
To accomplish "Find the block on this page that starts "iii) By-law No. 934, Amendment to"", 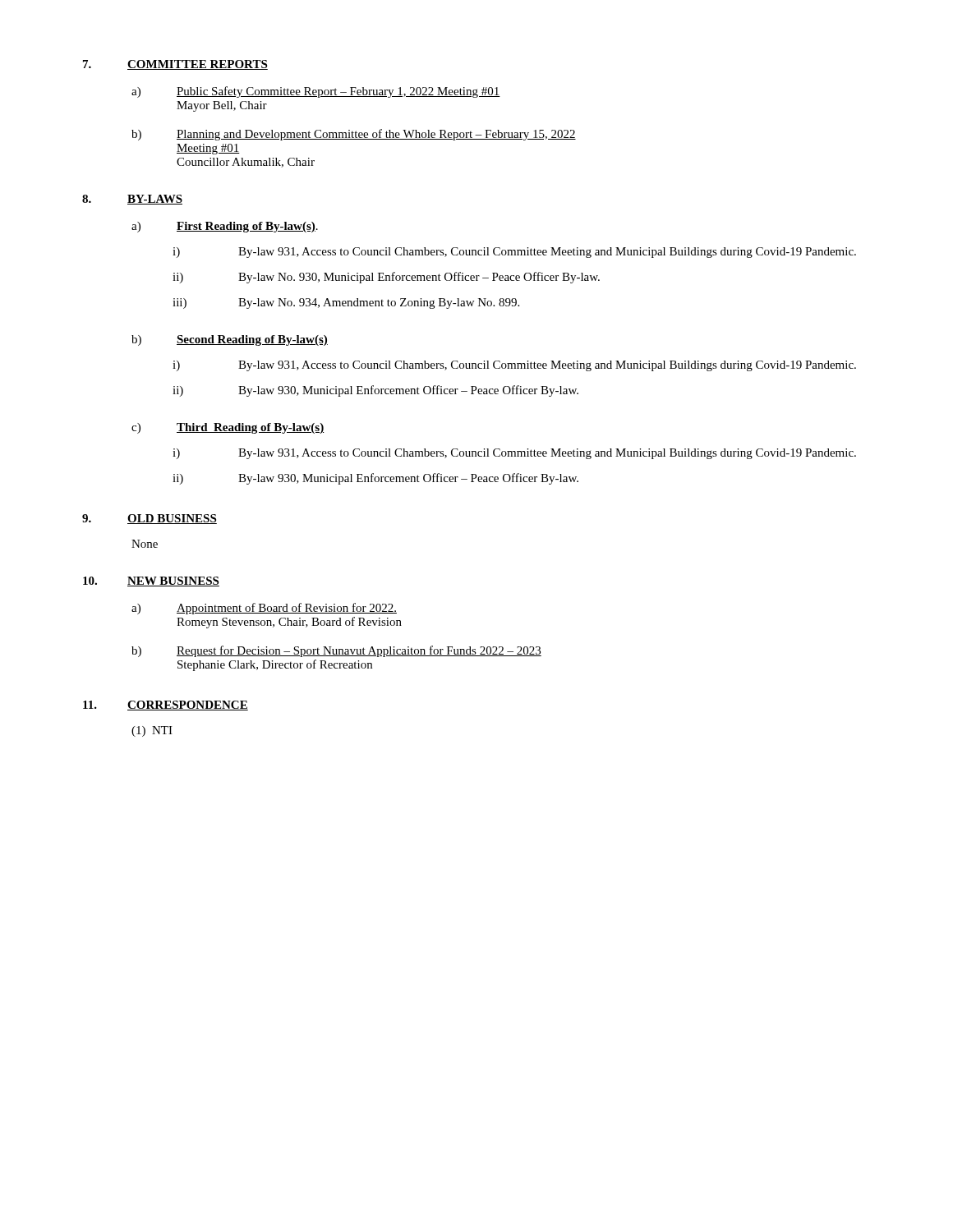I will click(522, 303).
